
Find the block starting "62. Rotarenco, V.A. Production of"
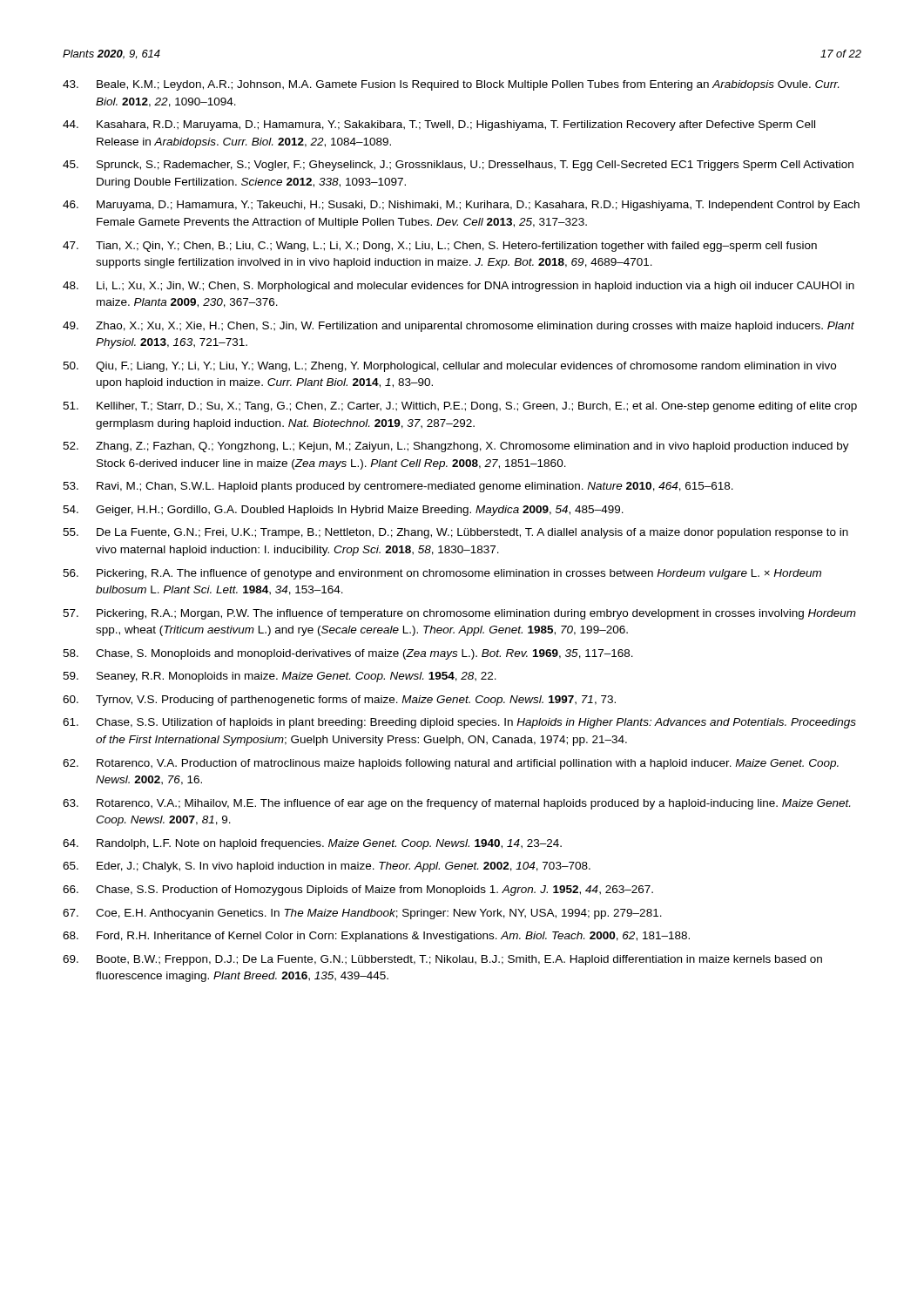(462, 771)
